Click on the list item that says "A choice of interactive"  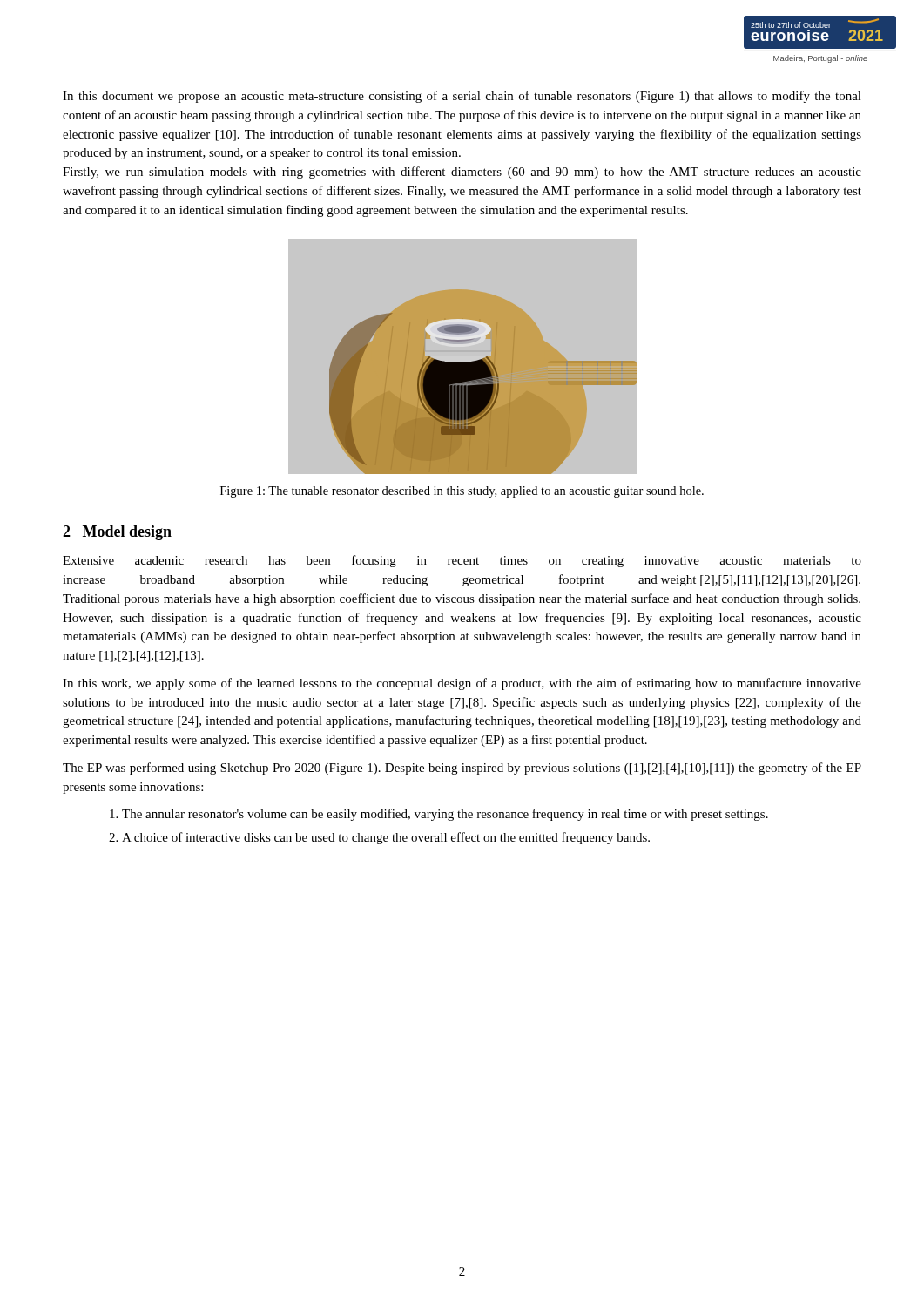point(386,837)
